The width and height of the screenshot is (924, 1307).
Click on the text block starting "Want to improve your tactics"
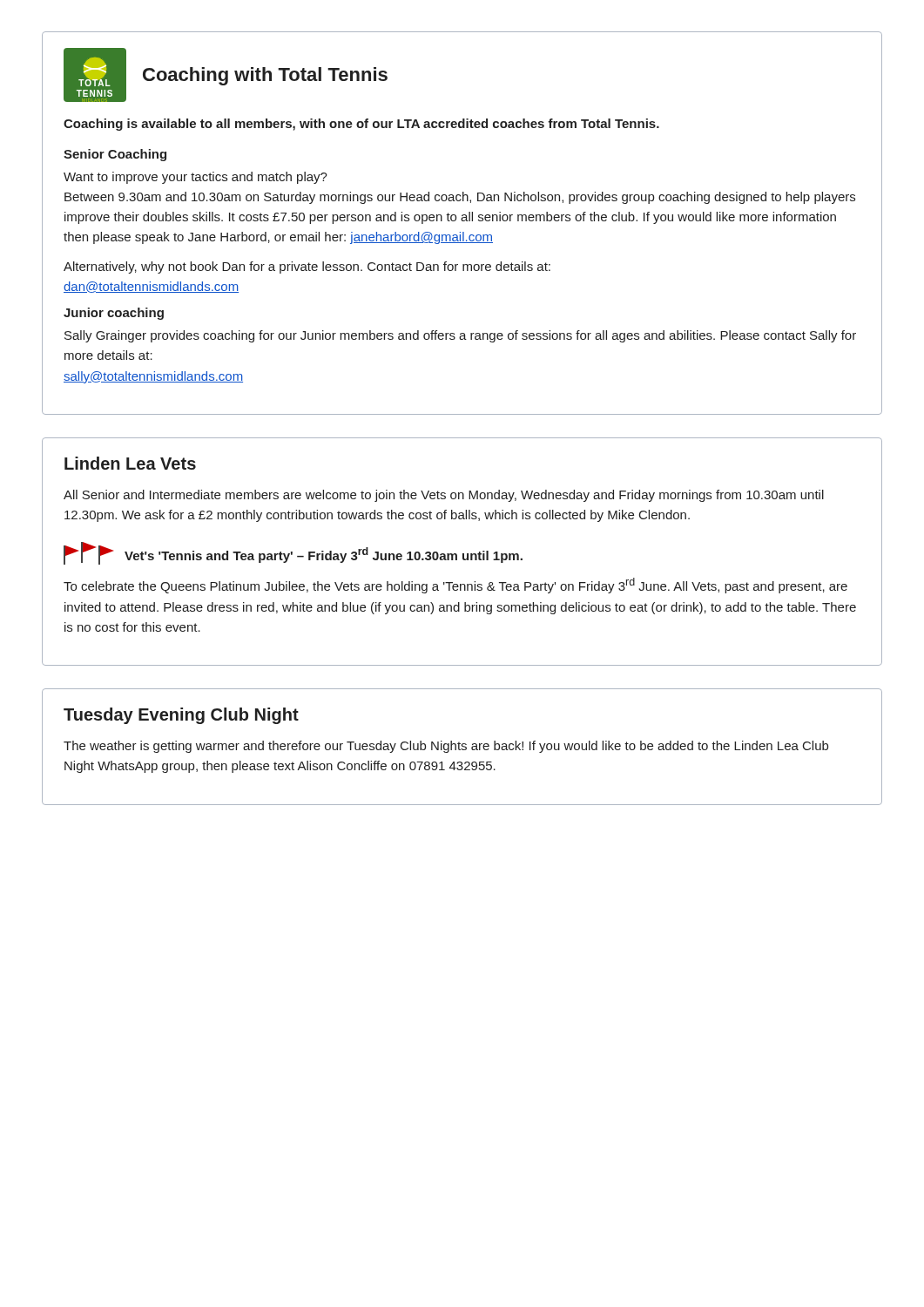tap(460, 206)
